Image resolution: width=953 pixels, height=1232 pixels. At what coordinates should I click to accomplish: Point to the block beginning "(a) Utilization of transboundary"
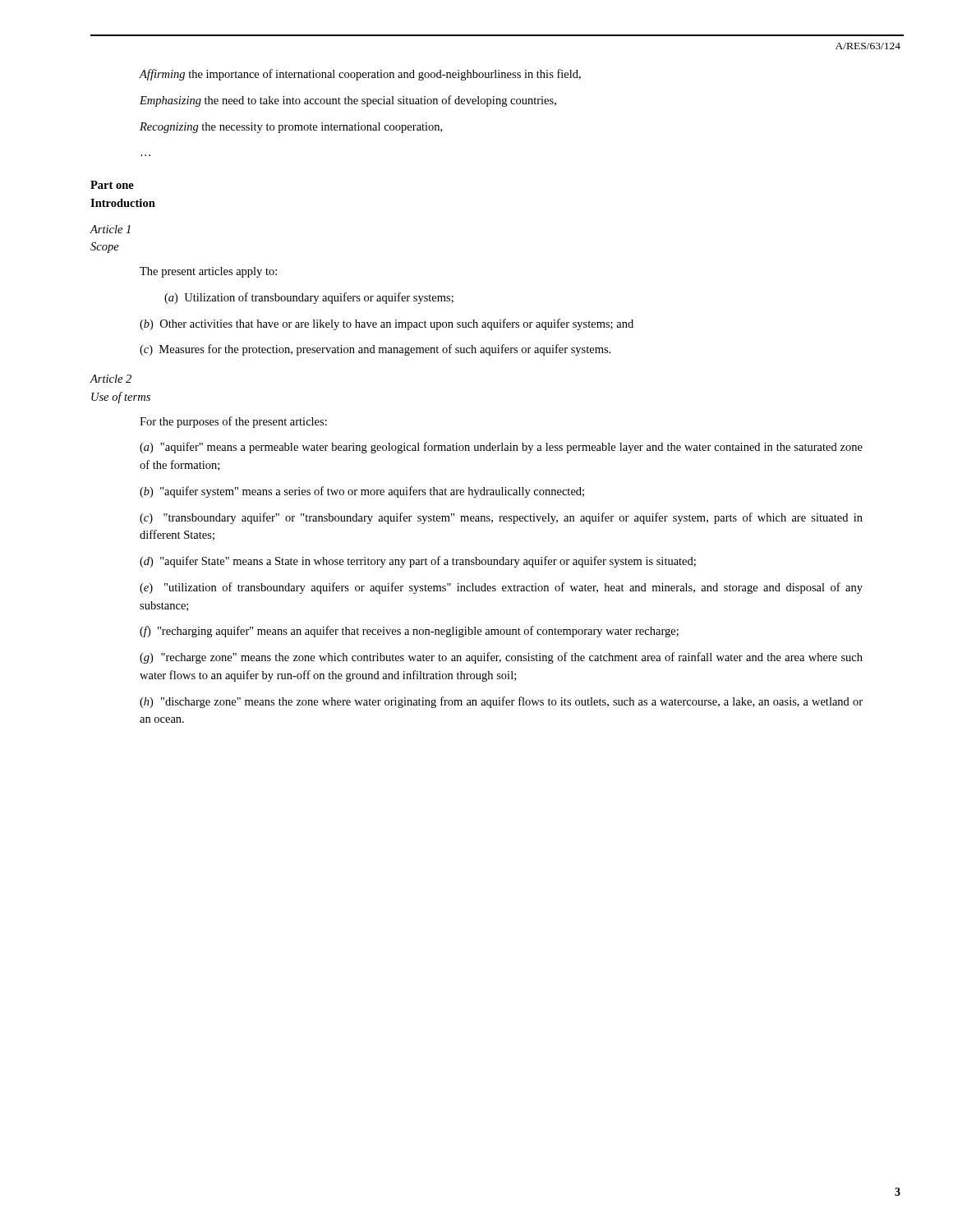pyautogui.click(x=309, y=297)
